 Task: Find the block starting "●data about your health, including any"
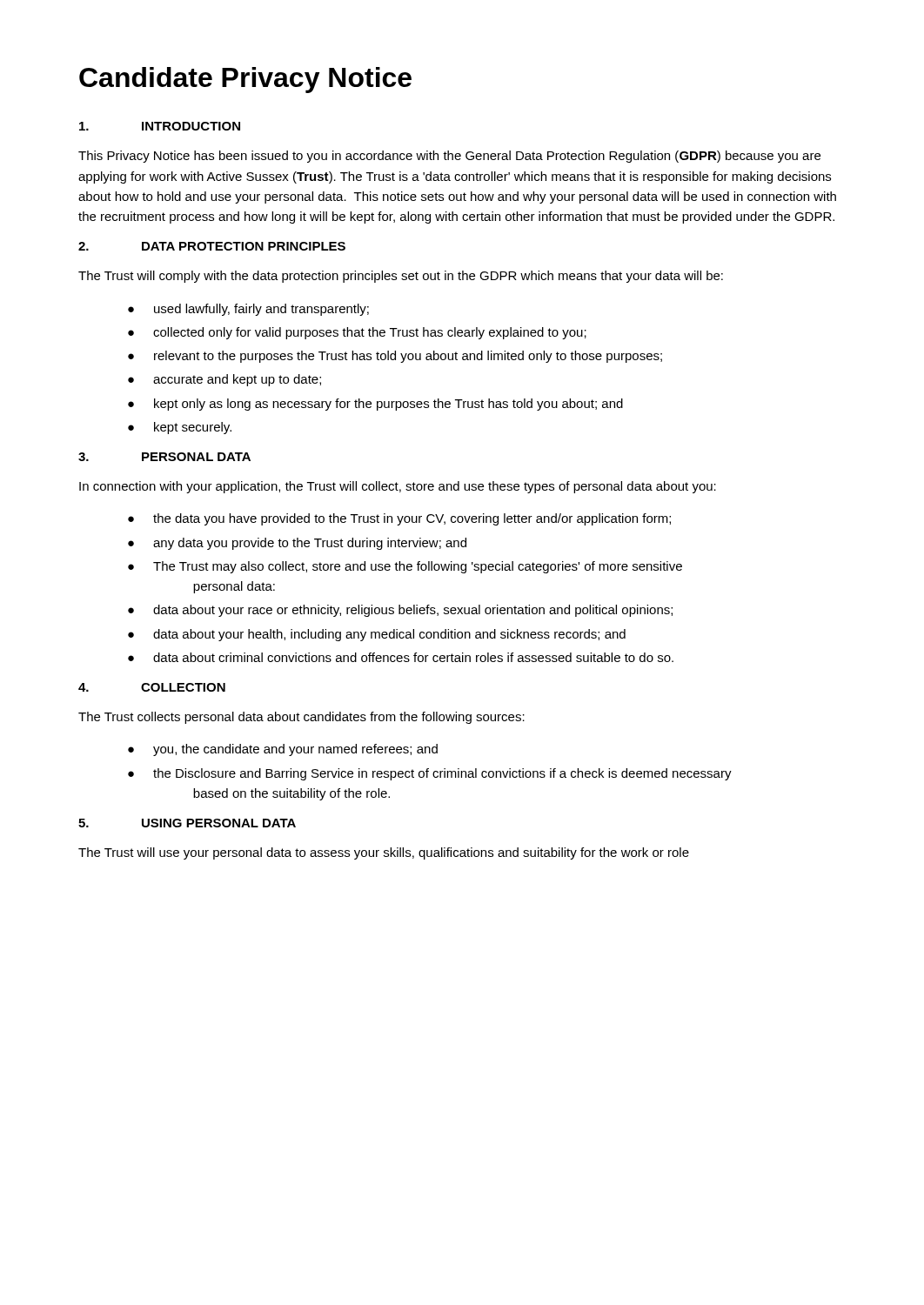[377, 634]
